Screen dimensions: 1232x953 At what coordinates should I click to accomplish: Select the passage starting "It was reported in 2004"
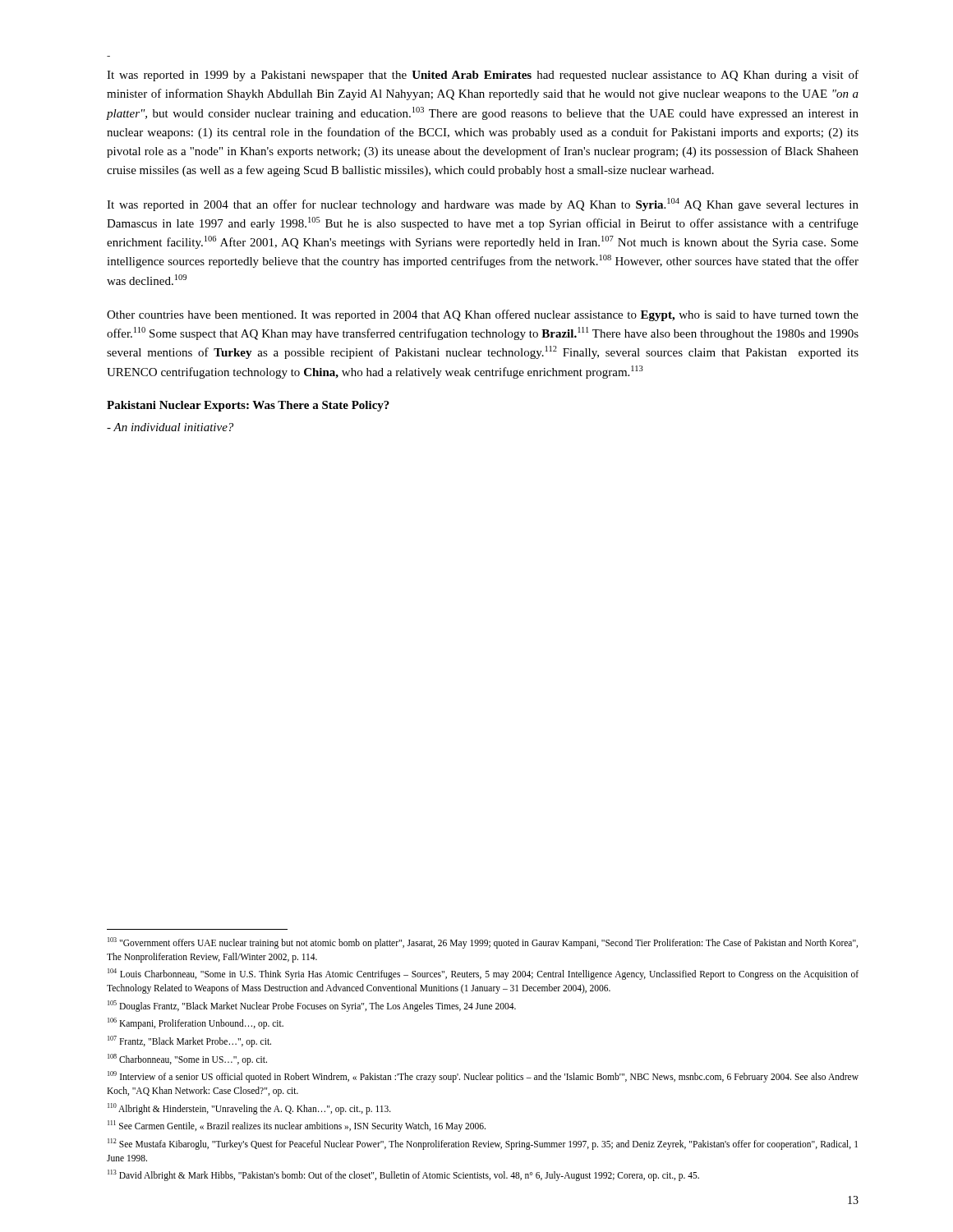click(483, 243)
